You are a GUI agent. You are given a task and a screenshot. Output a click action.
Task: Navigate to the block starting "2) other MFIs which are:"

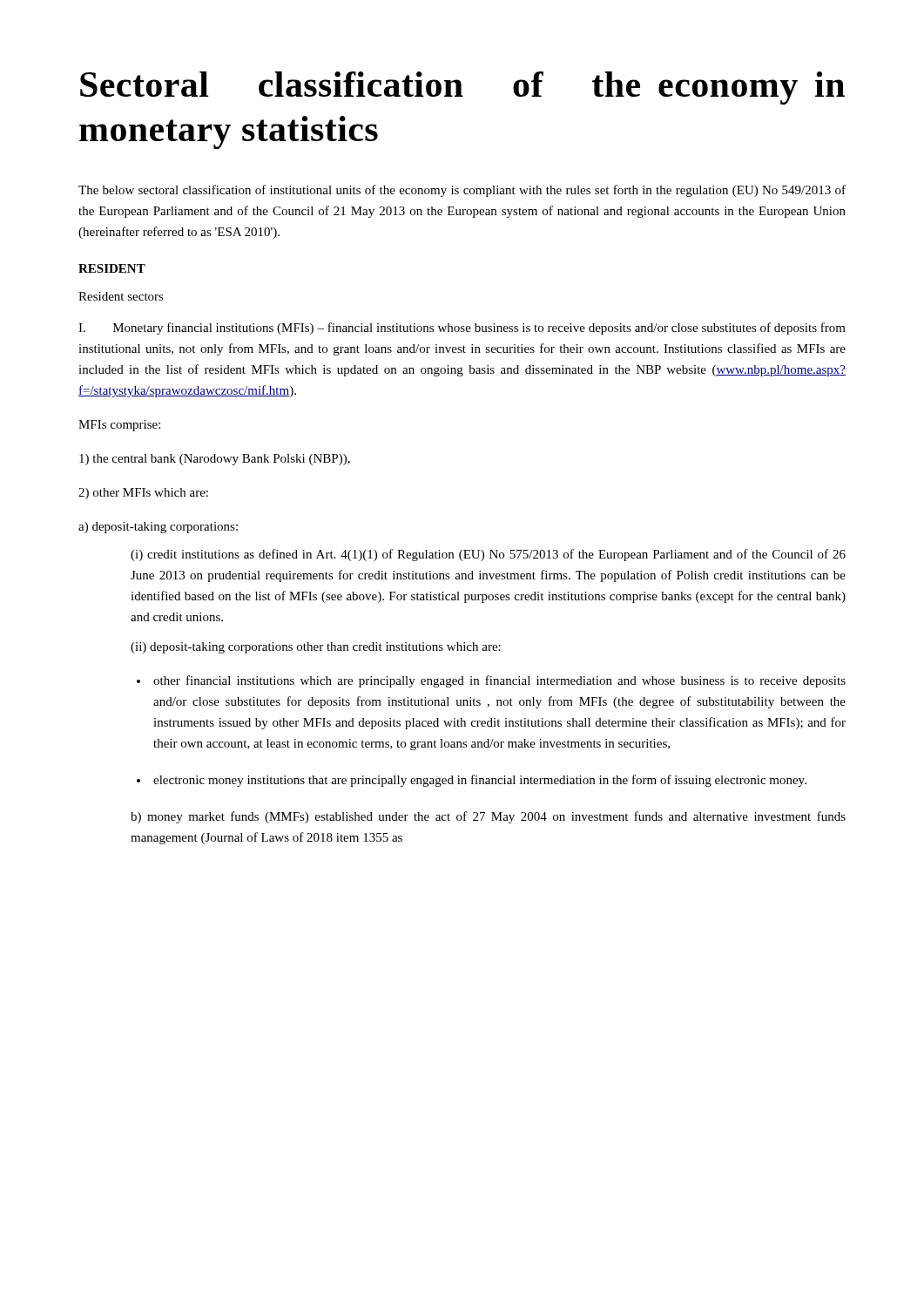[143, 494]
